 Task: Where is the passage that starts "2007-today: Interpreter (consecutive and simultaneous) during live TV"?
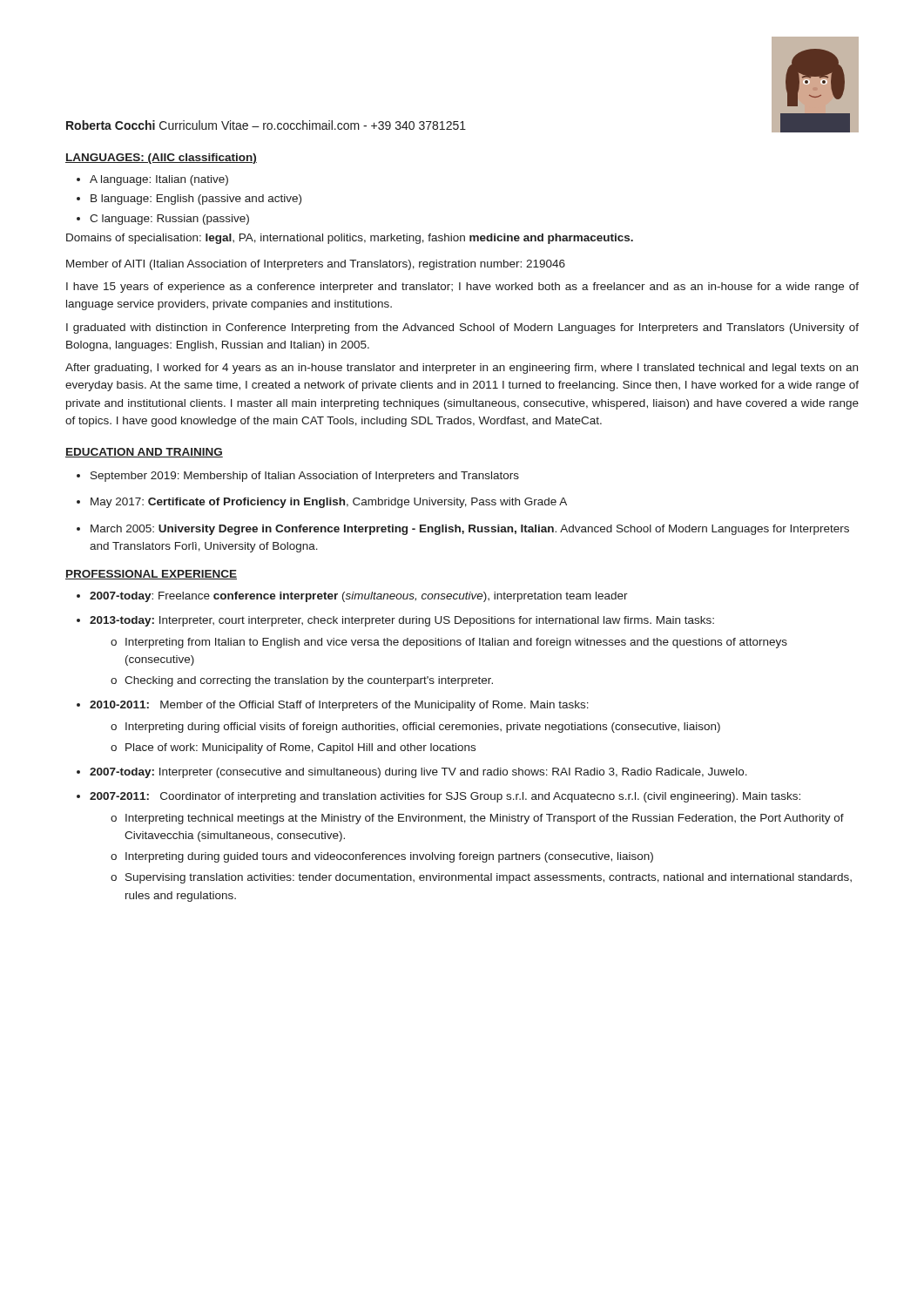click(419, 772)
